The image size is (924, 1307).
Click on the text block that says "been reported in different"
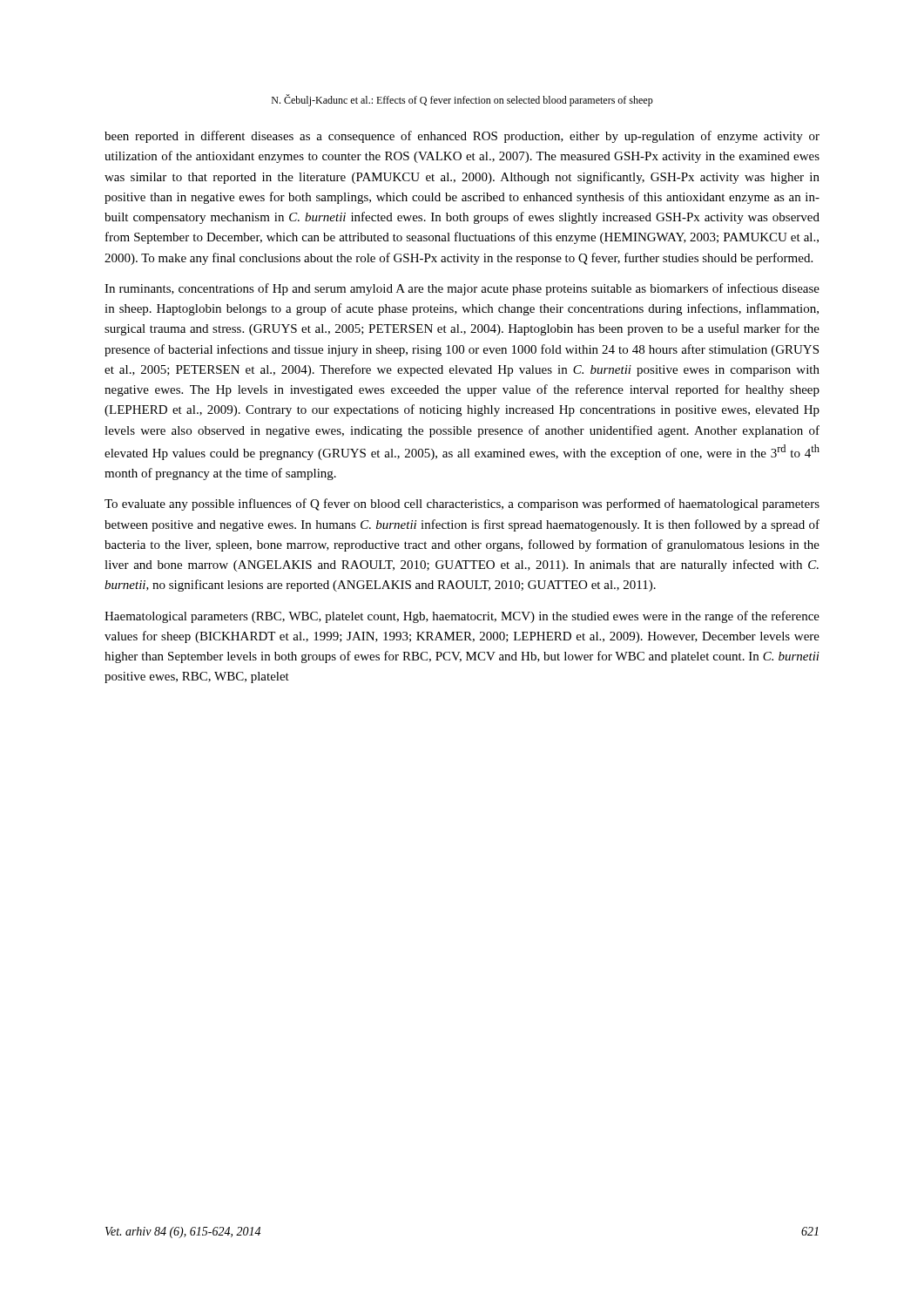tap(462, 407)
